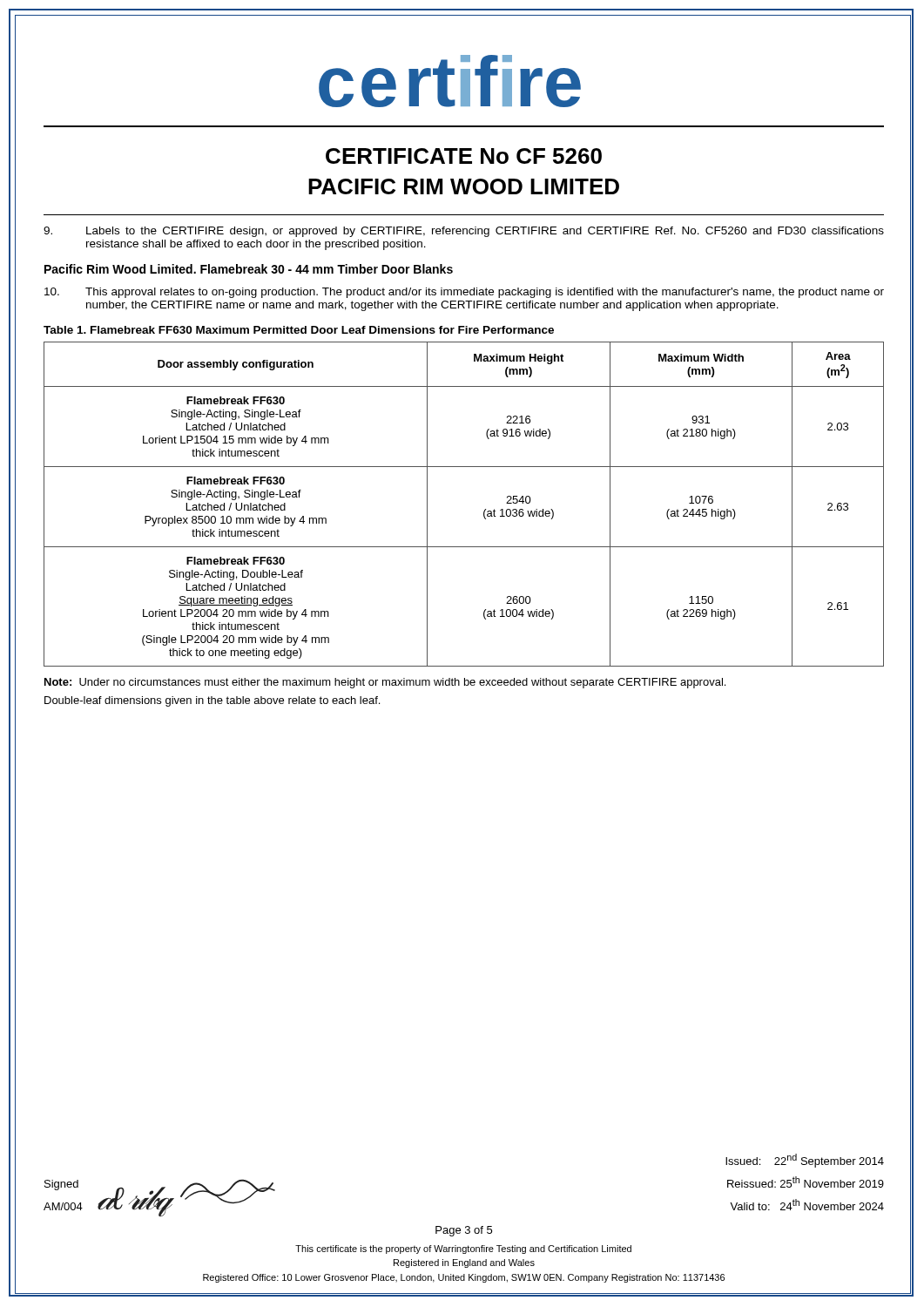The width and height of the screenshot is (924, 1307).
Task: Select the element starting "Pacific Rim Wood Limited. Flamebreak 30 -"
Action: pos(248,269)
